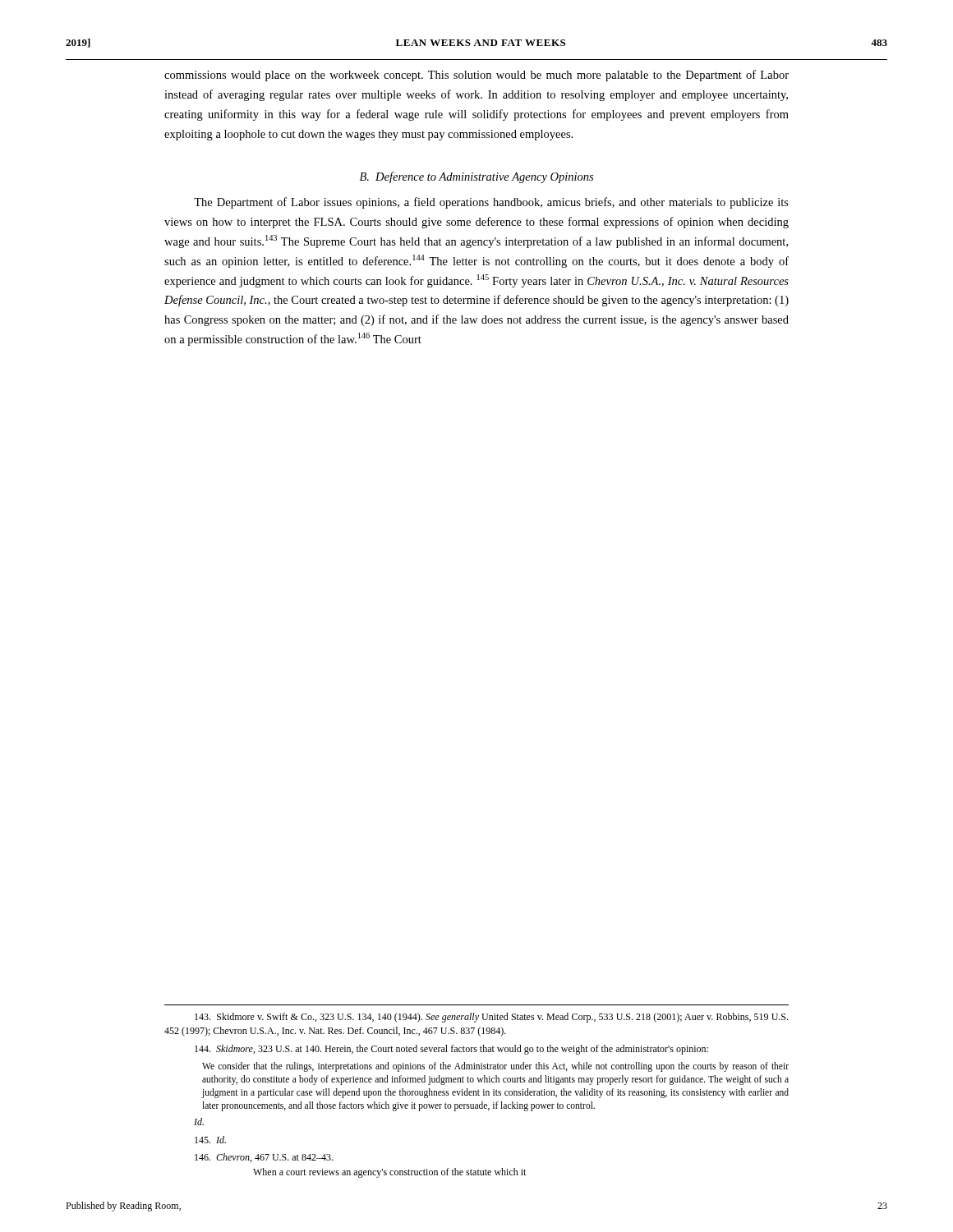Screen dimensions: 1232x953
Task: Select the passage starting "B. Deference to Administrative Agency Opinions"
Action: (x=476, y=176)
